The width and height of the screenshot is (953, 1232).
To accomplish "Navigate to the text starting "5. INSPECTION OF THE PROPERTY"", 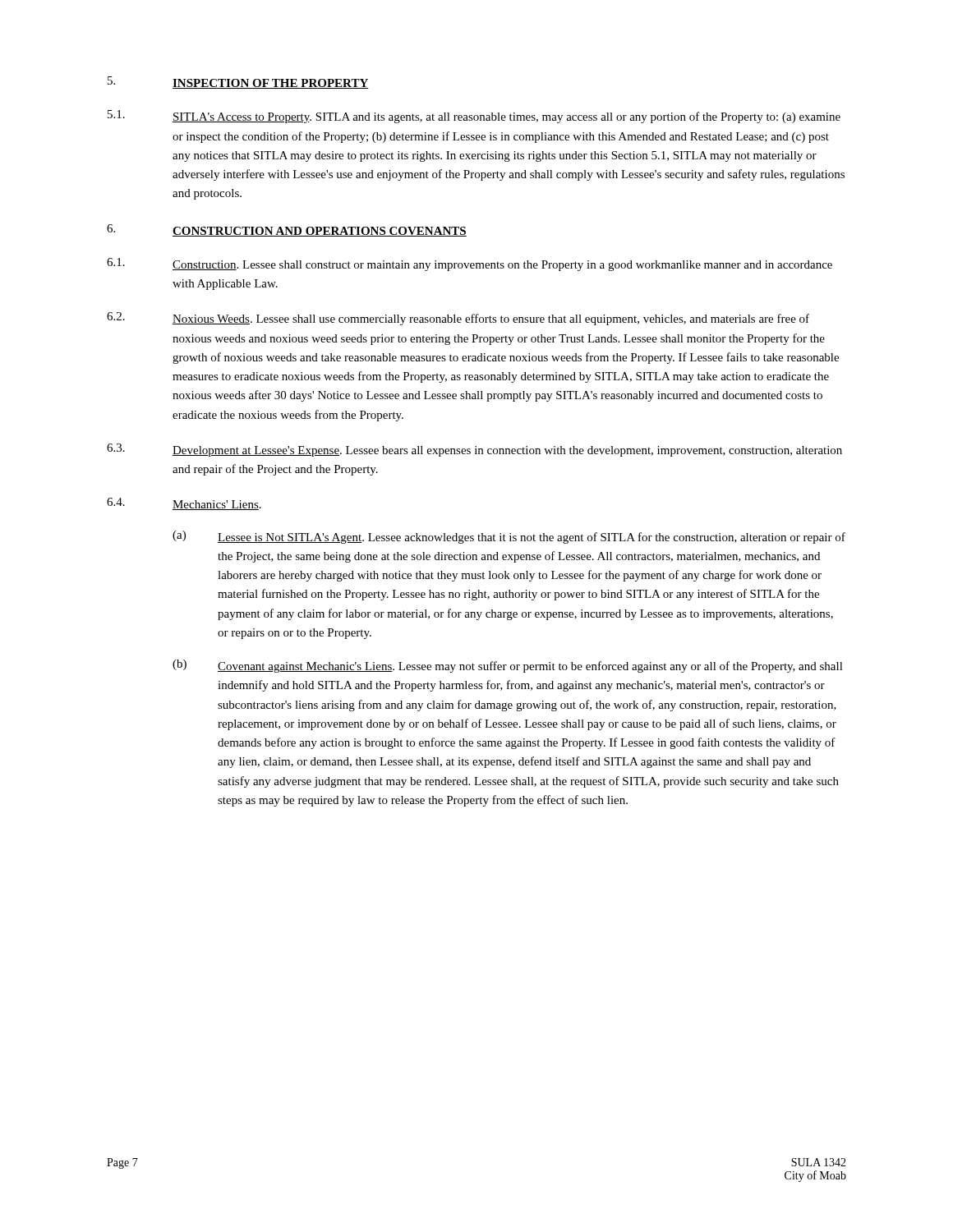I will coord(238,83).
